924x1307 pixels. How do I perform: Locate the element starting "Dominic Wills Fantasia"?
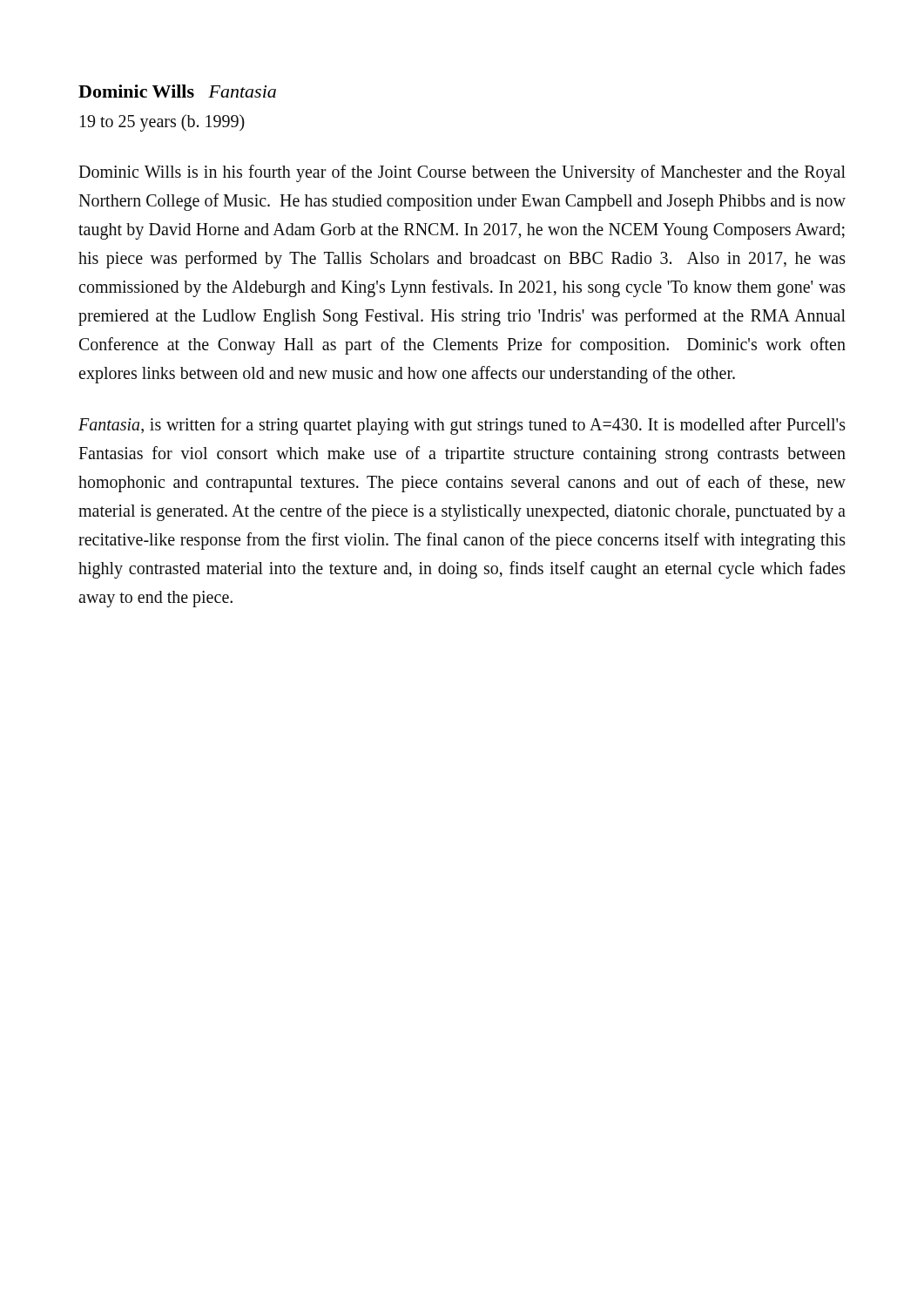pos(178,91)
